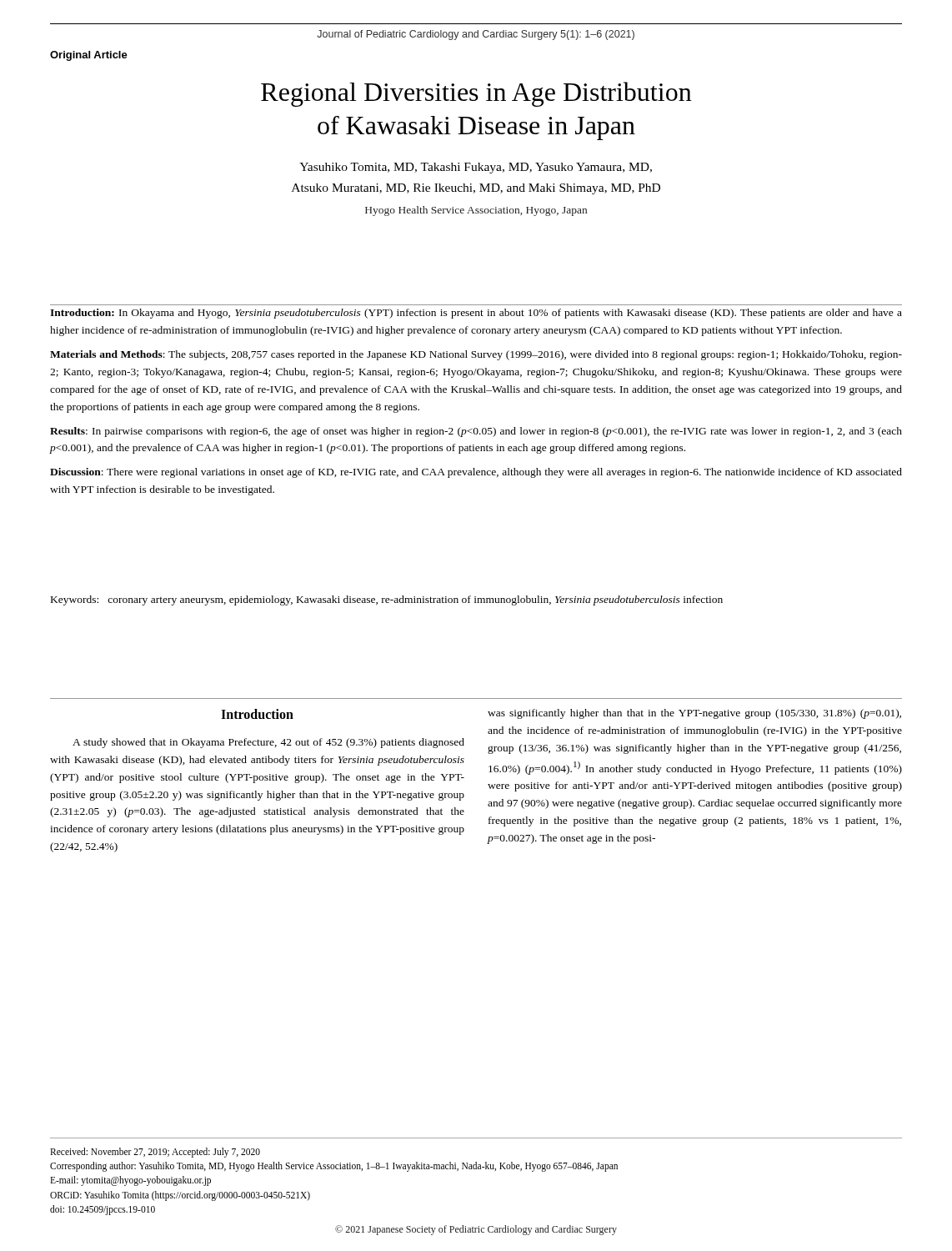952x1251 pixels.
Task: Point to the block beginning "was significantly higher than that in the YPT-negative"
Action: (x=695, y=776)
